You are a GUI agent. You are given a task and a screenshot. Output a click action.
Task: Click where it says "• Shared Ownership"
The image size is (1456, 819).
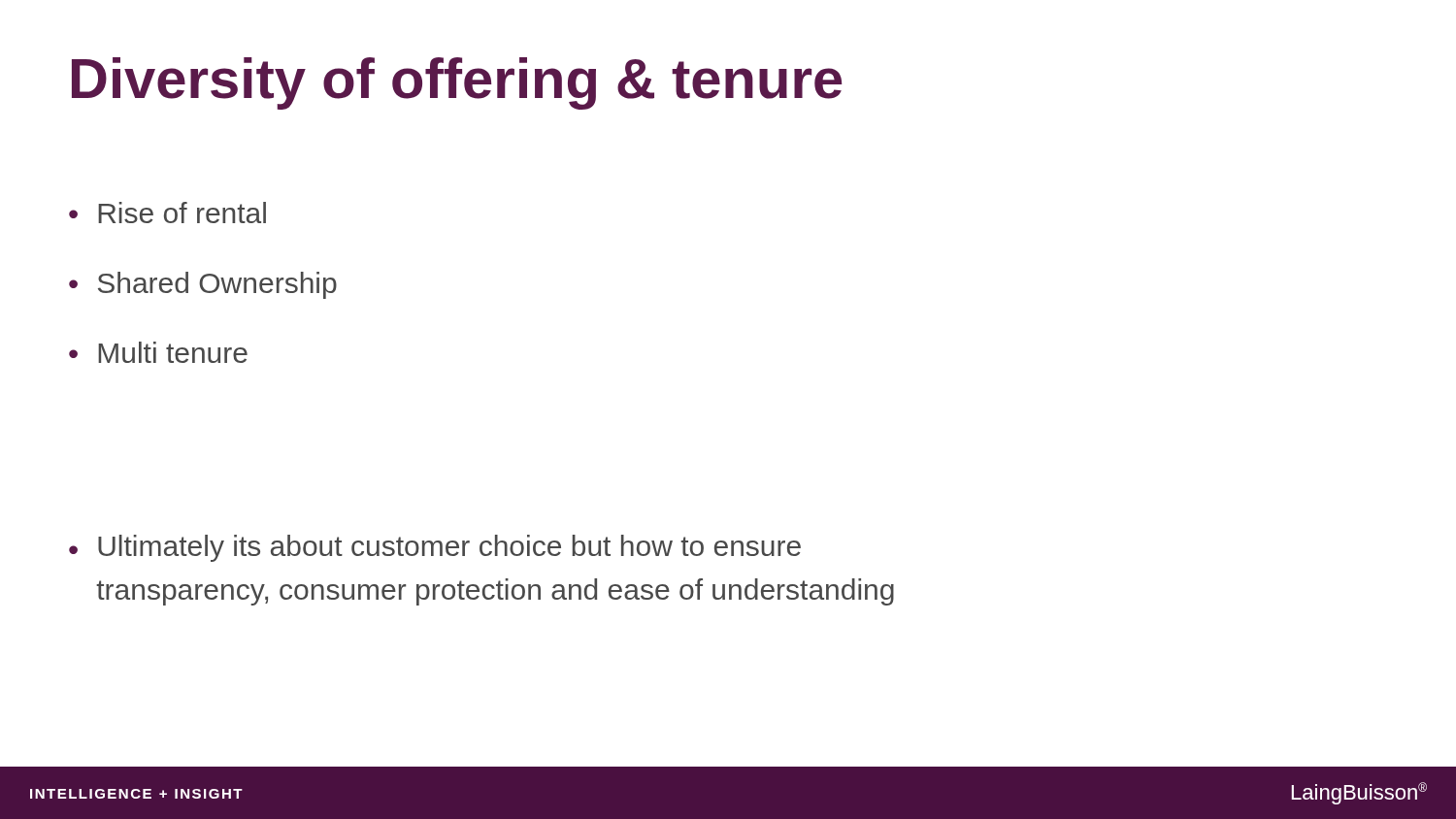[x=203, y=284]
